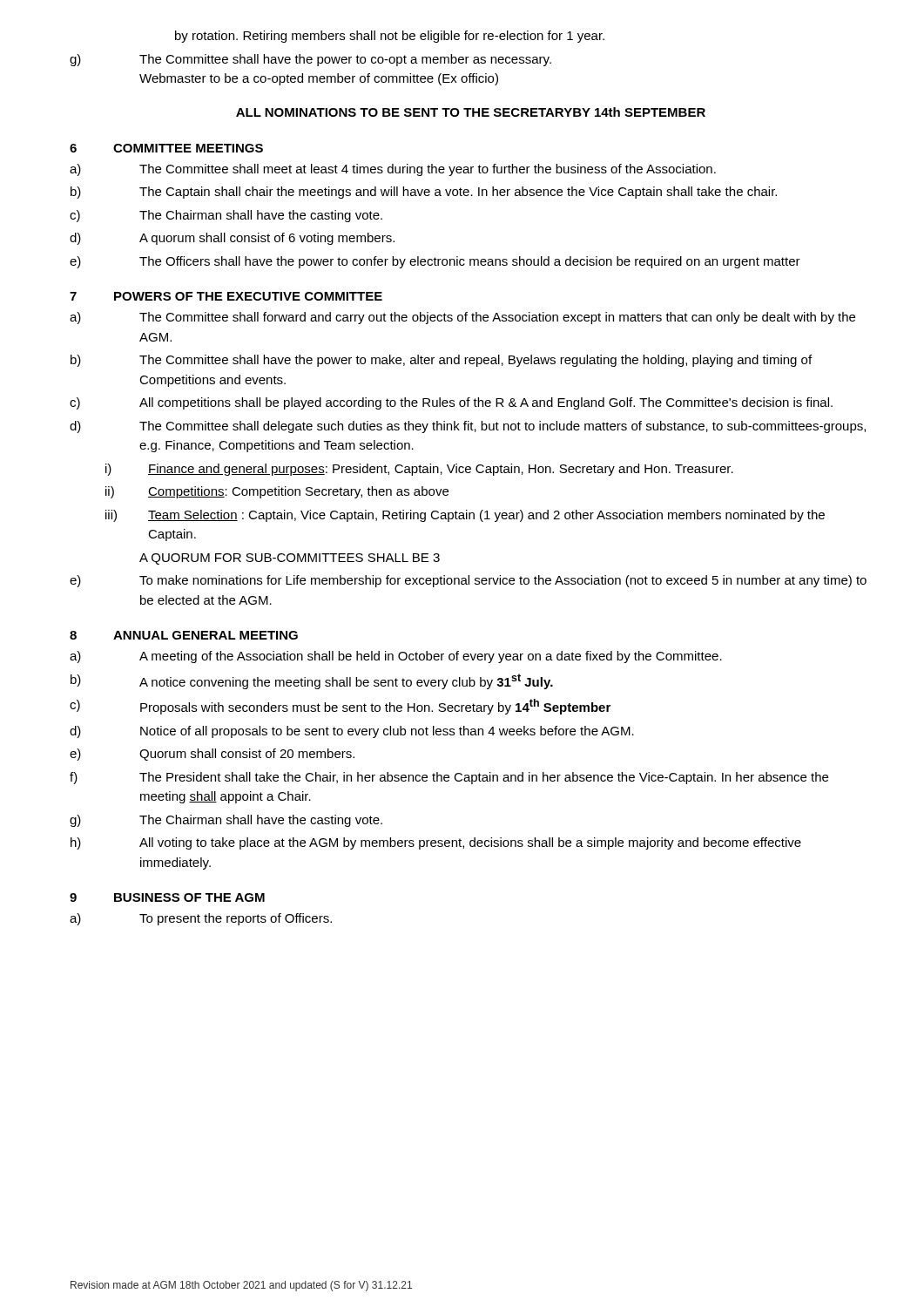The width and height of the screenshot is (924, 1307).
Task: Navigate to the text starting "a) A meeting of the Association"
Action: point(471,656)
